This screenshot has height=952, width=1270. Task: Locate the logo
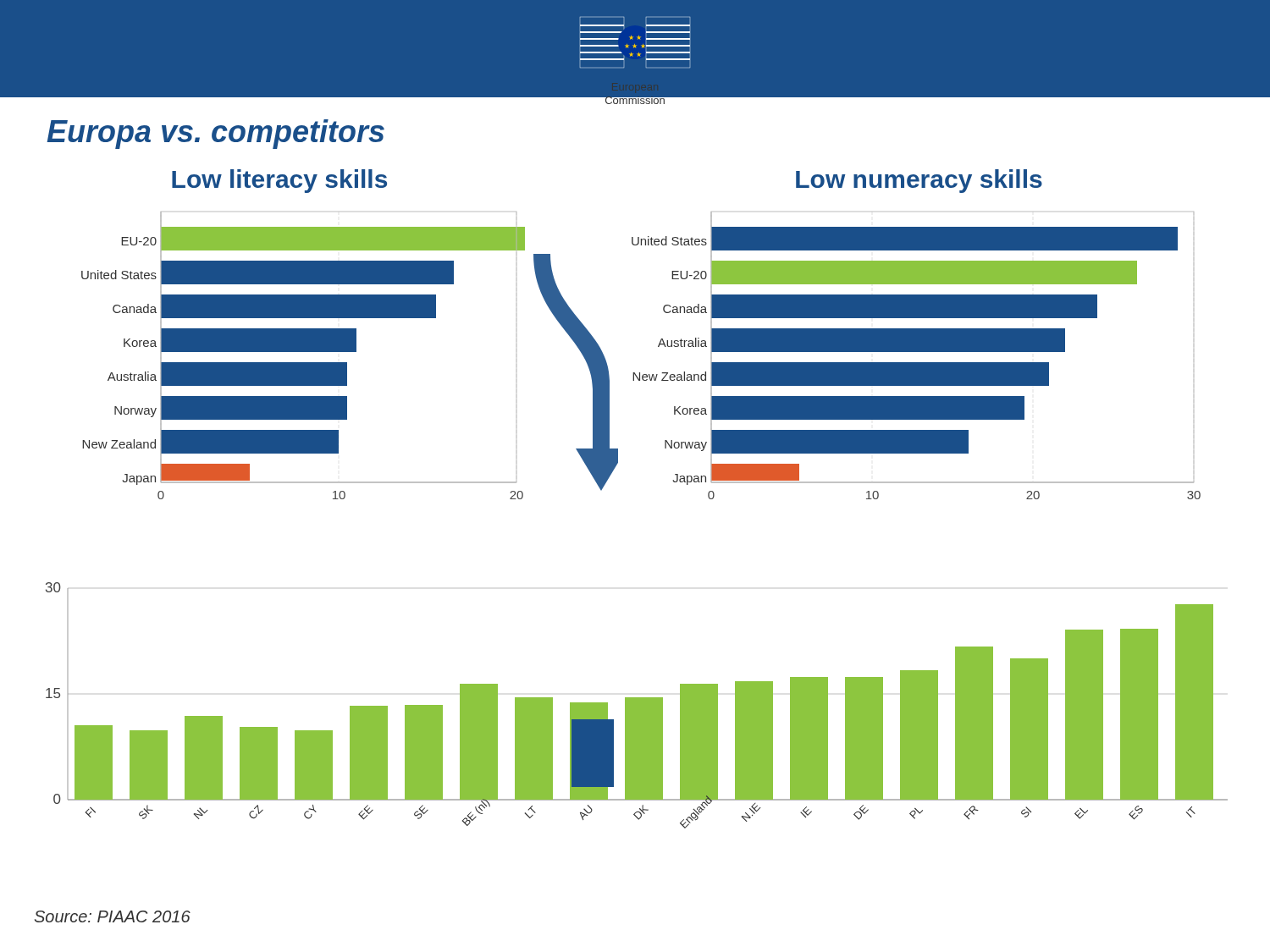tap(635, 56)
